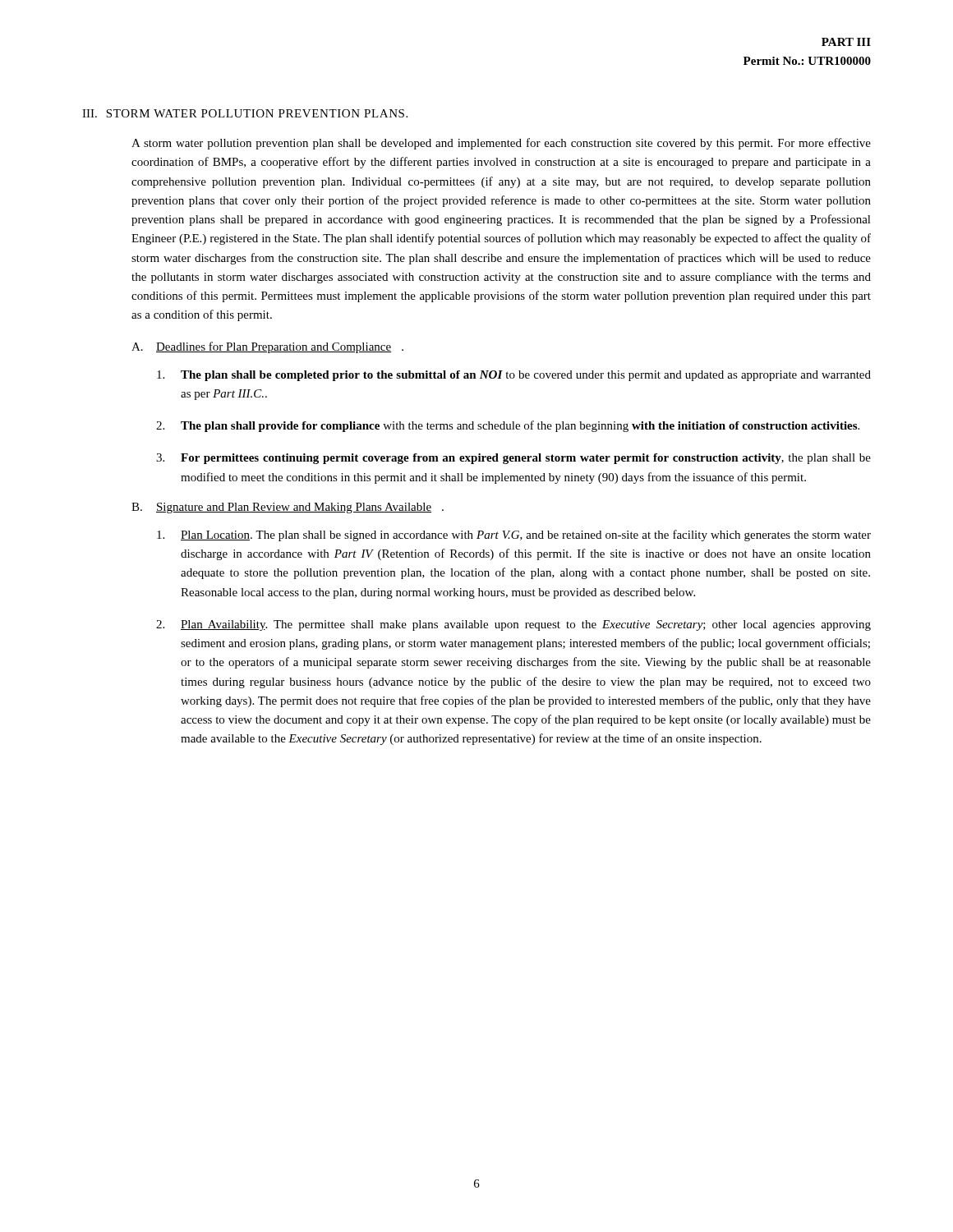Click on the list item with the text "The plan shall be completed prior to the"
Image resolution: width=953 pixels, height=1232 pixels.
click(x=513, y=384)
